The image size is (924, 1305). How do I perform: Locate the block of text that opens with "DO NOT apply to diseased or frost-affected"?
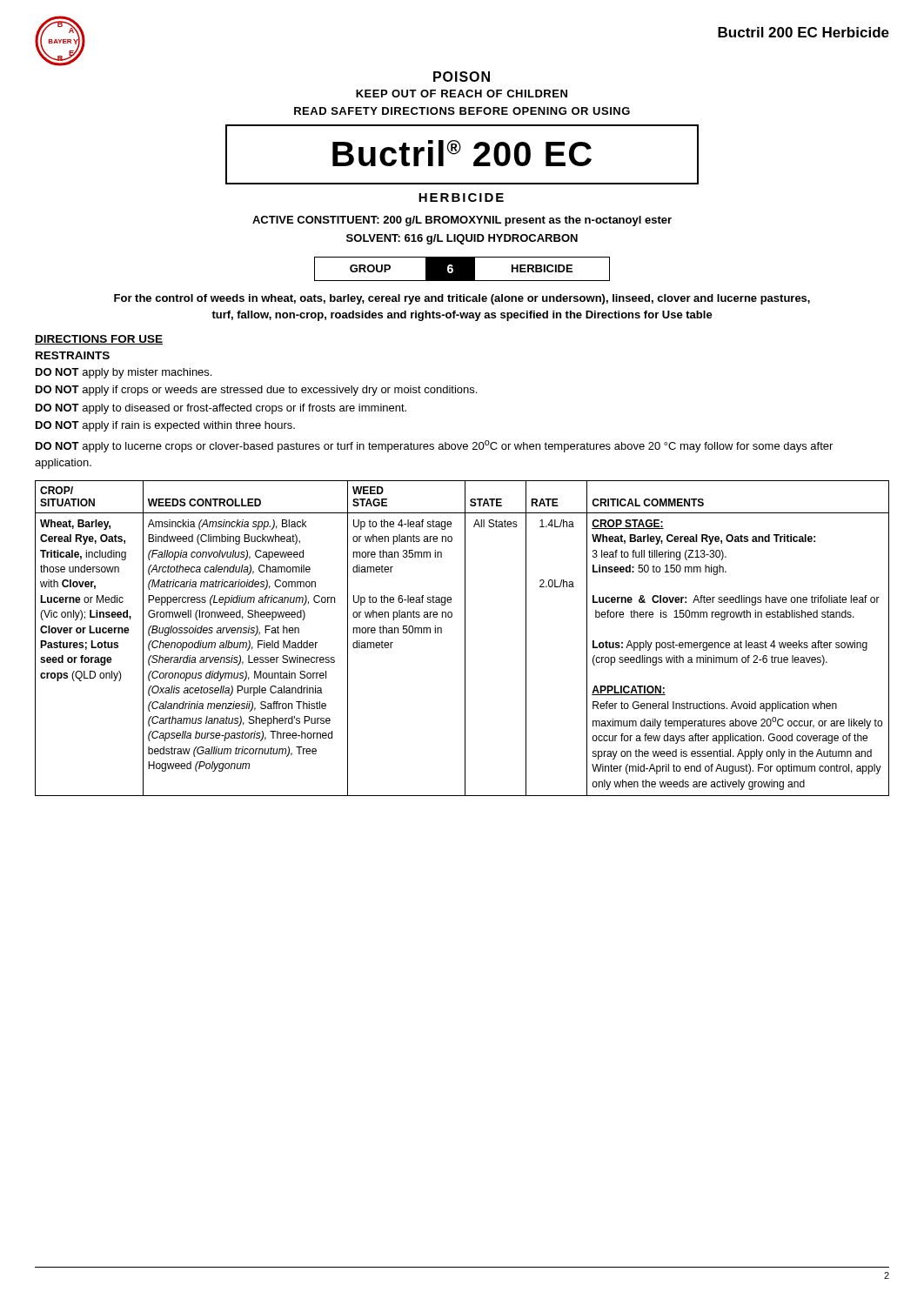coord(221,407)
